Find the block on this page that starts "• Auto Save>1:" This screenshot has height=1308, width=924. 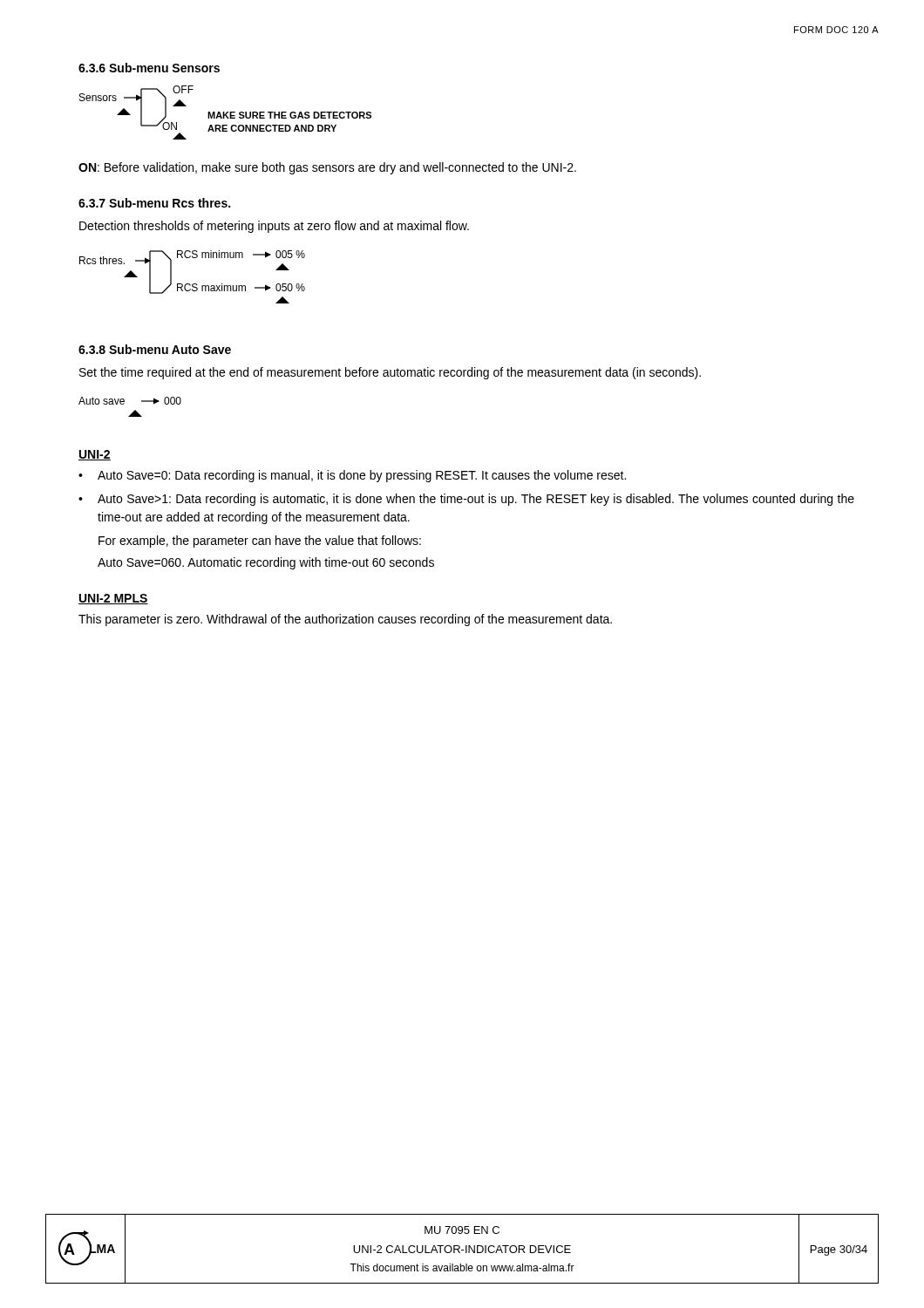point(466,508)
